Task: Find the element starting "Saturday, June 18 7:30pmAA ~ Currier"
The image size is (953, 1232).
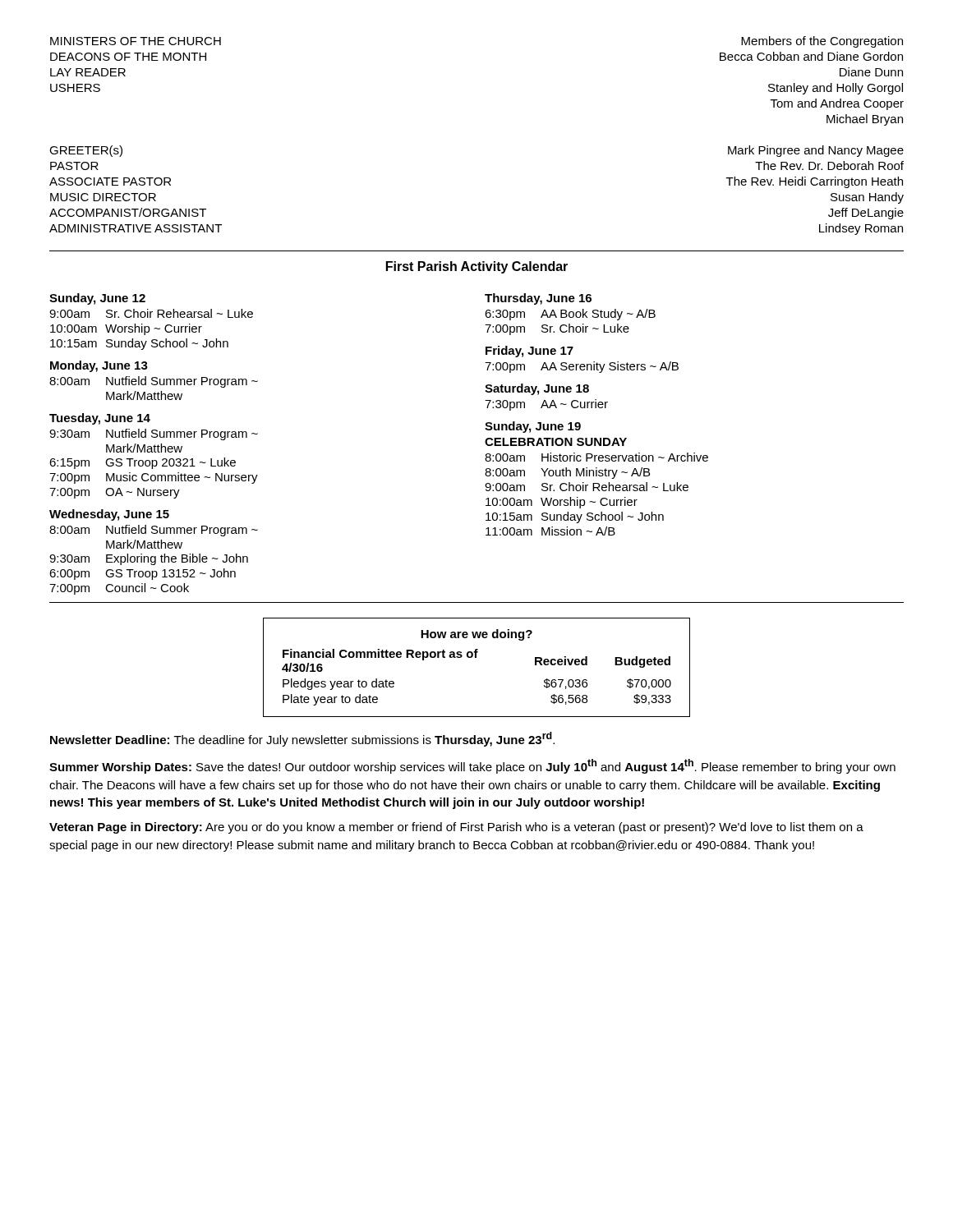Action: coord(537,389)
